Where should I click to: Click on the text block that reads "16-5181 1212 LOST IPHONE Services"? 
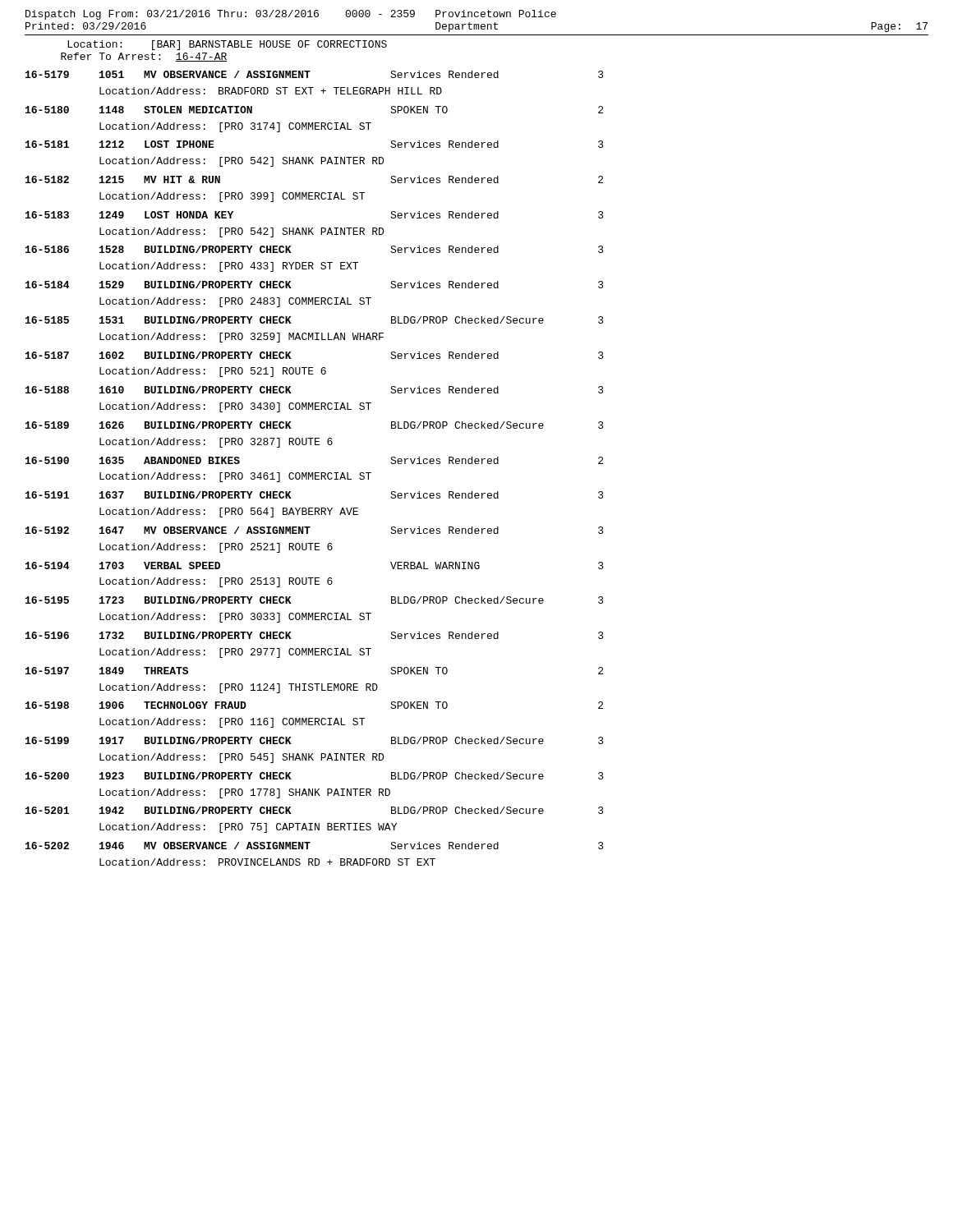tap(476, 154)
